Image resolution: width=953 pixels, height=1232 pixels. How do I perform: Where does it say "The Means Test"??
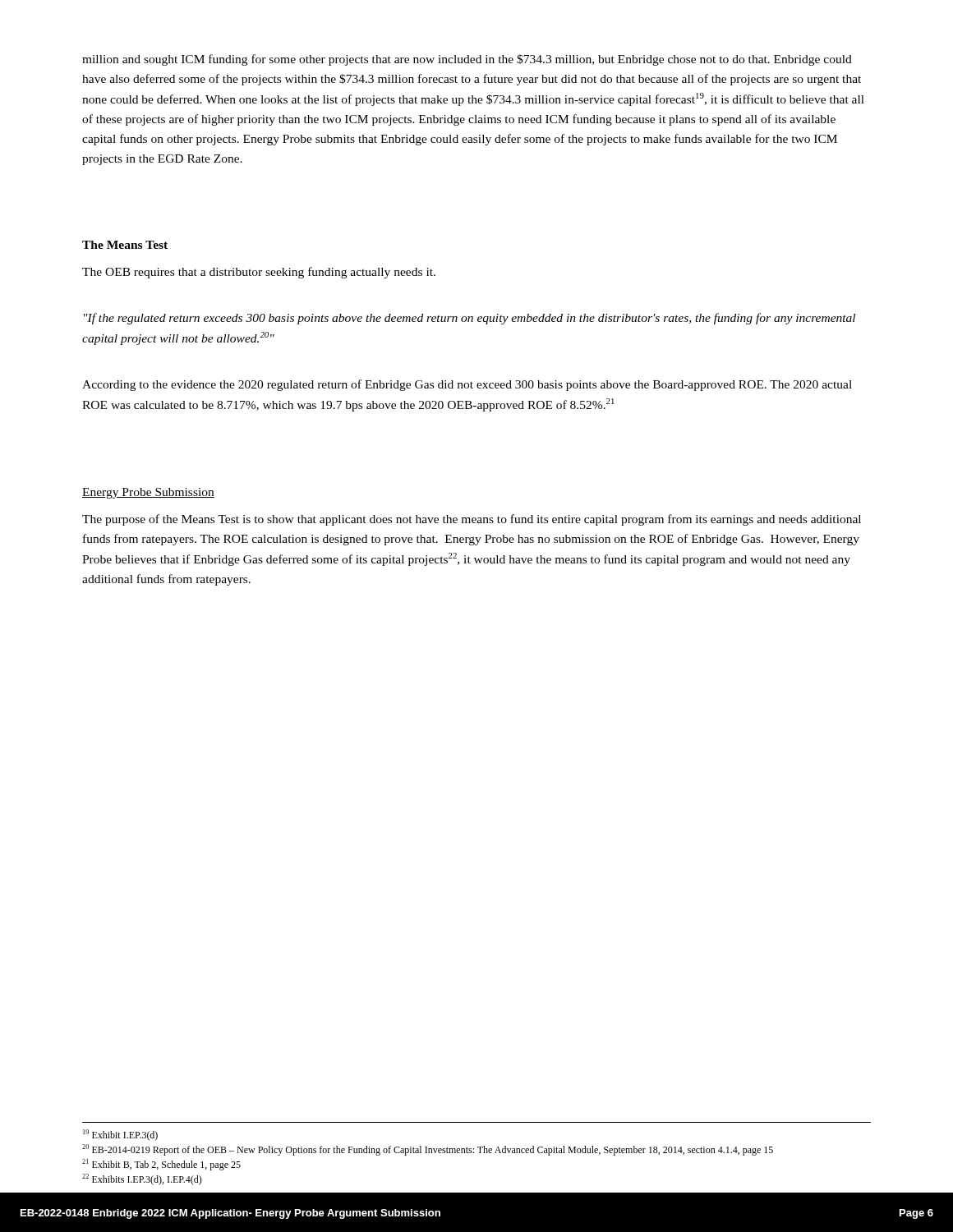click(125, 245)
